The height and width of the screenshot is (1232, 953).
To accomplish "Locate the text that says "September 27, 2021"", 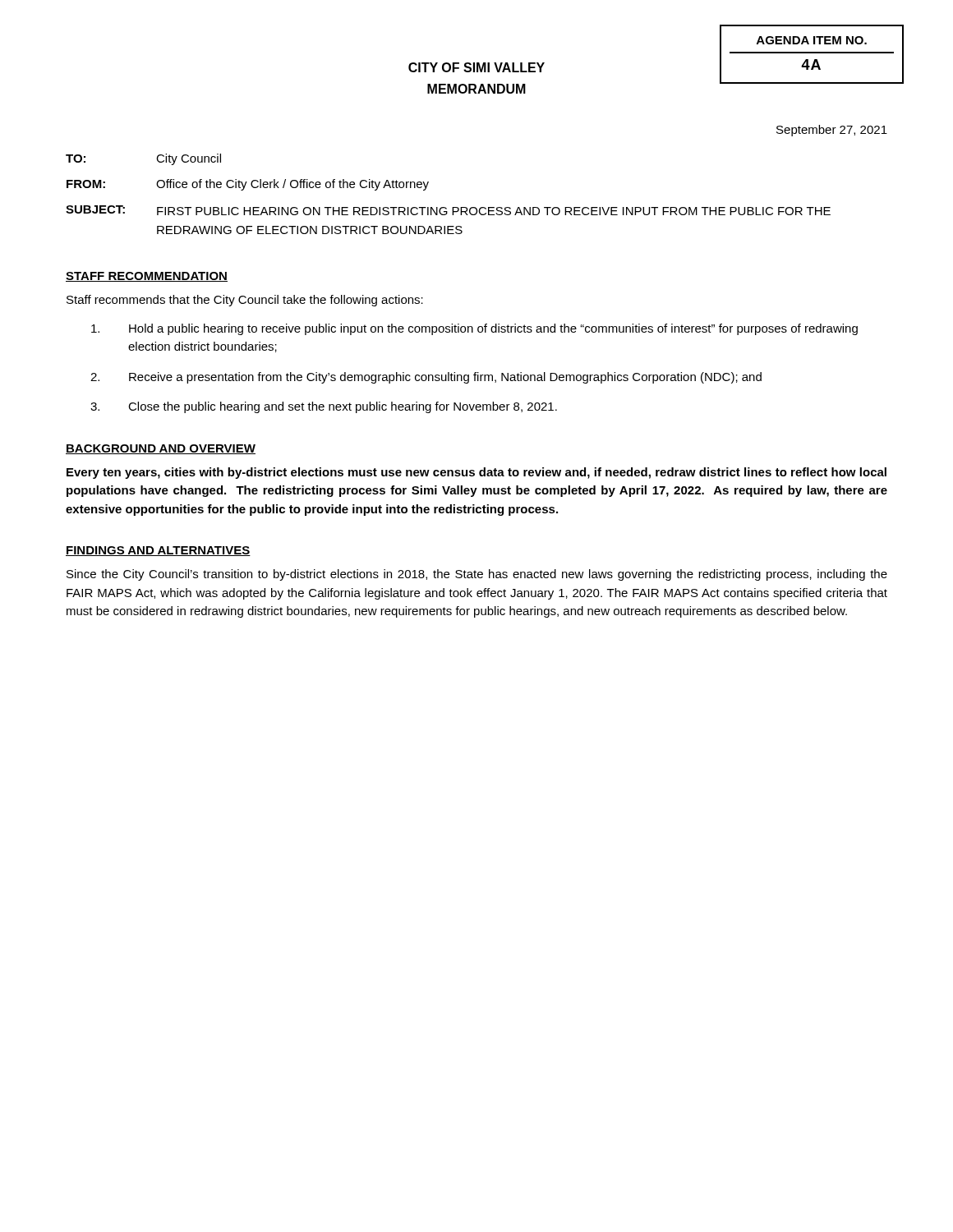I will coord(831,130).
